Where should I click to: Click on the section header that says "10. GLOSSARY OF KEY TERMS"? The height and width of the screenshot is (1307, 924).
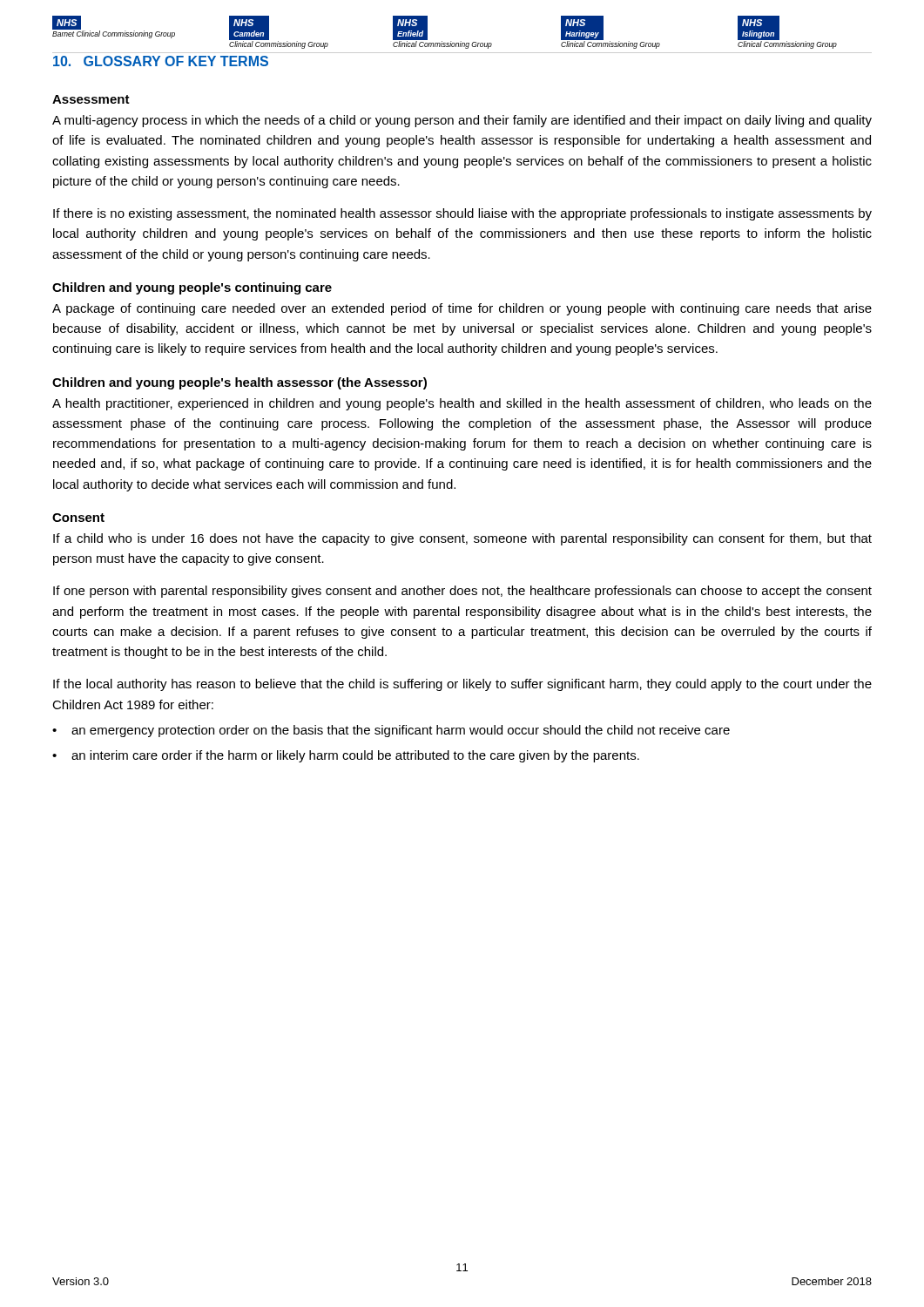[x=161, y=61]
